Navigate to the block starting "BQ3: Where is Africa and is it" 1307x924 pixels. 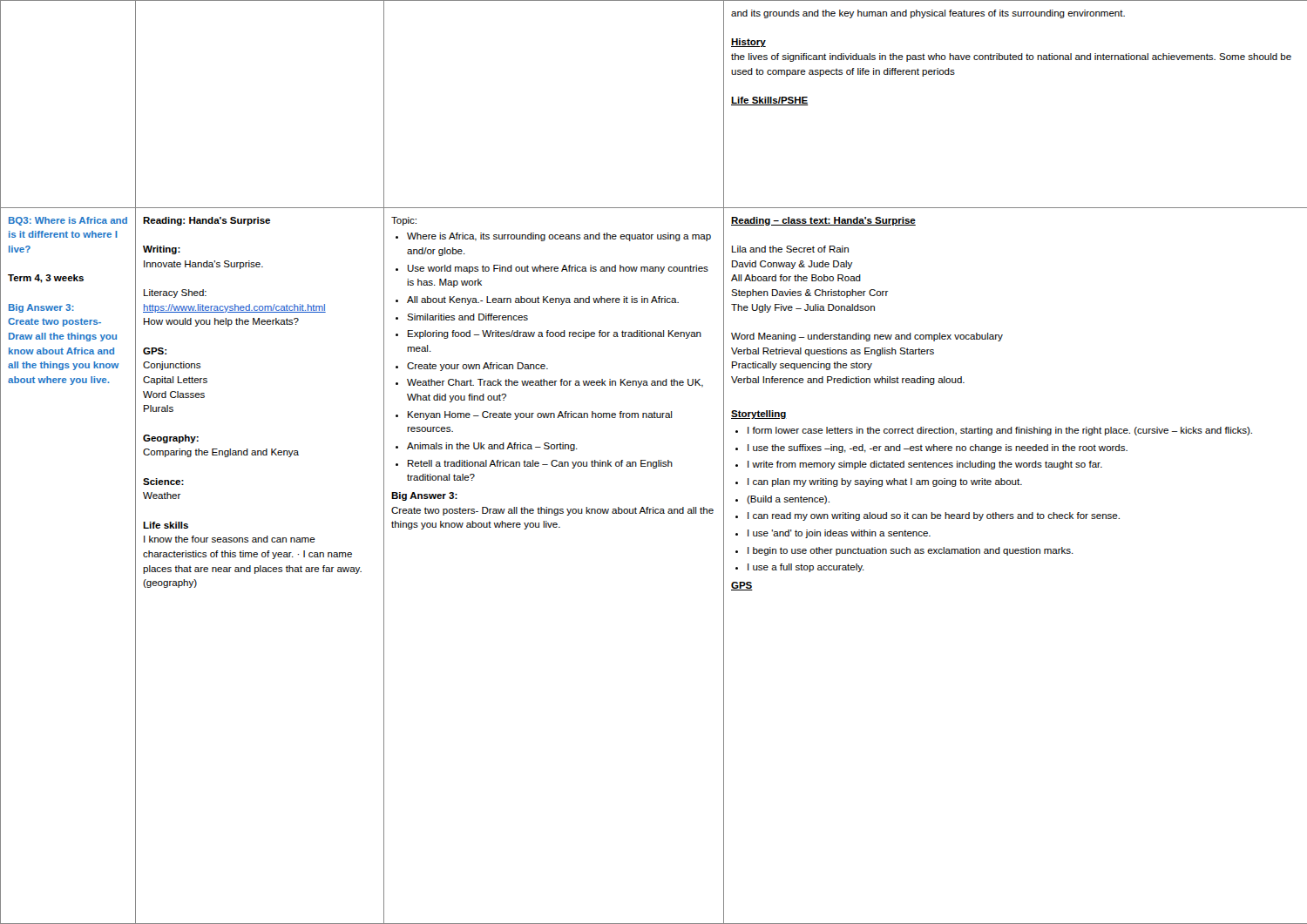pos(68,300)
